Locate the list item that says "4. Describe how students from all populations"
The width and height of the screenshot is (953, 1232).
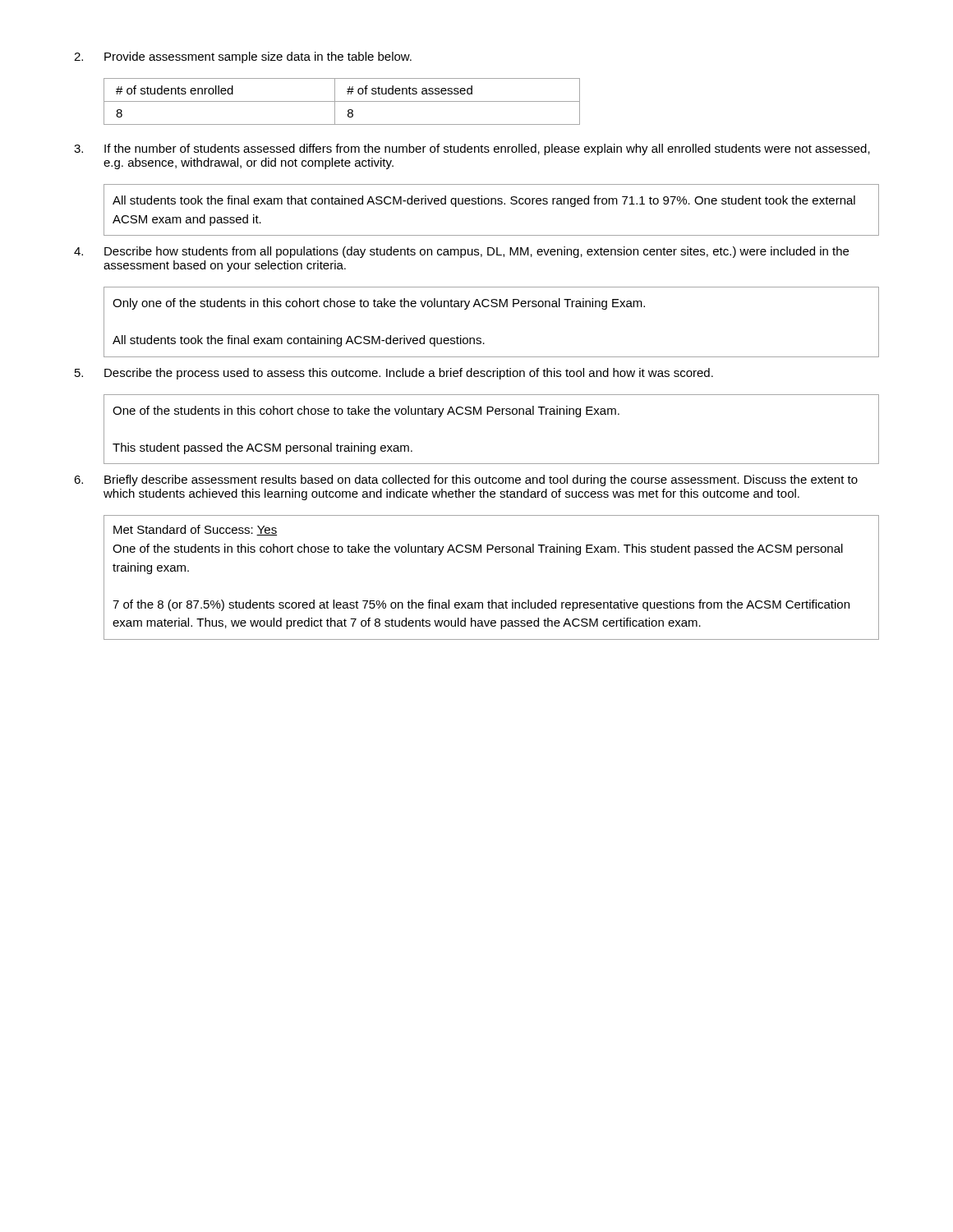coord(476,258)
